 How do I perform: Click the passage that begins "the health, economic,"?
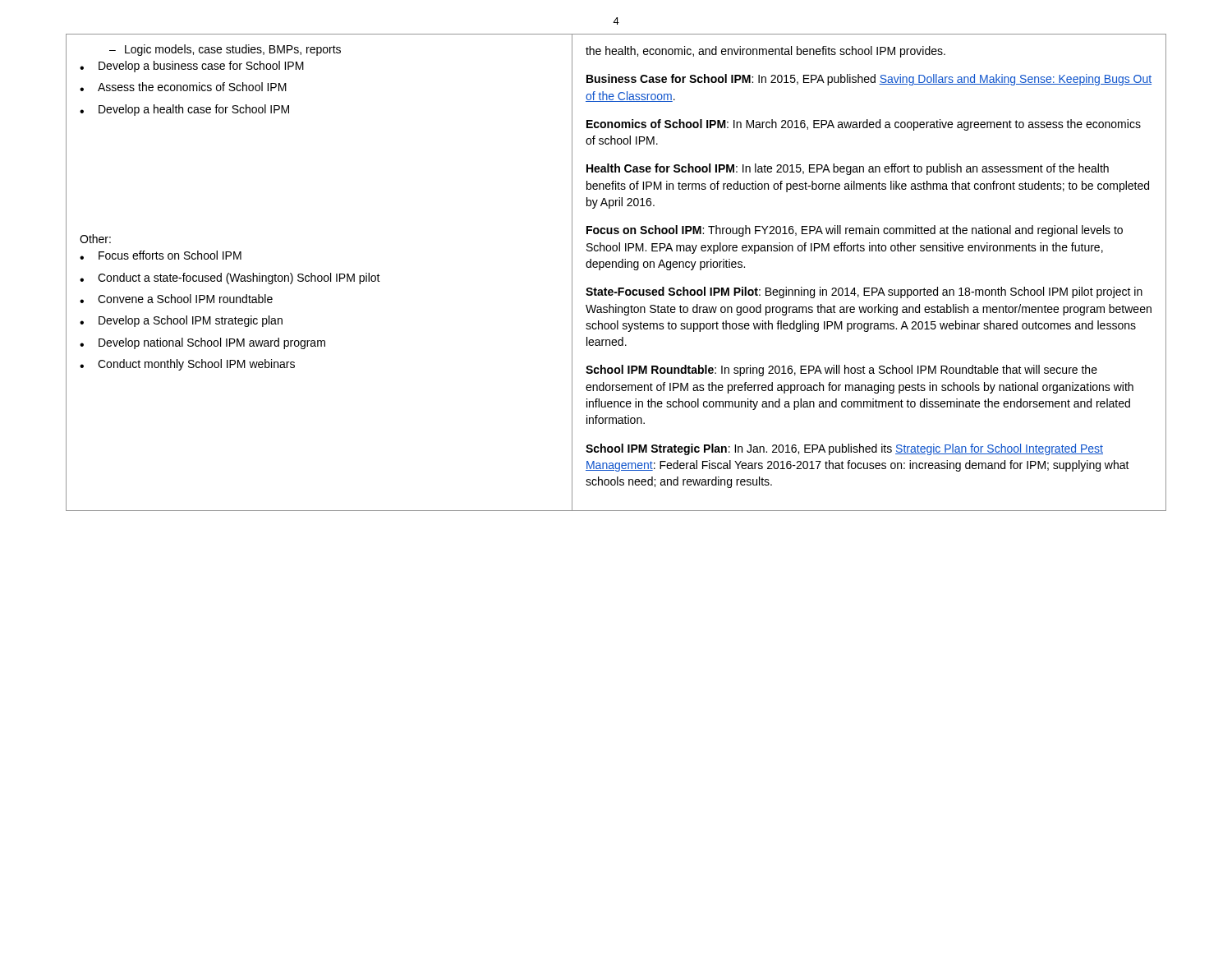click(766, 51)
